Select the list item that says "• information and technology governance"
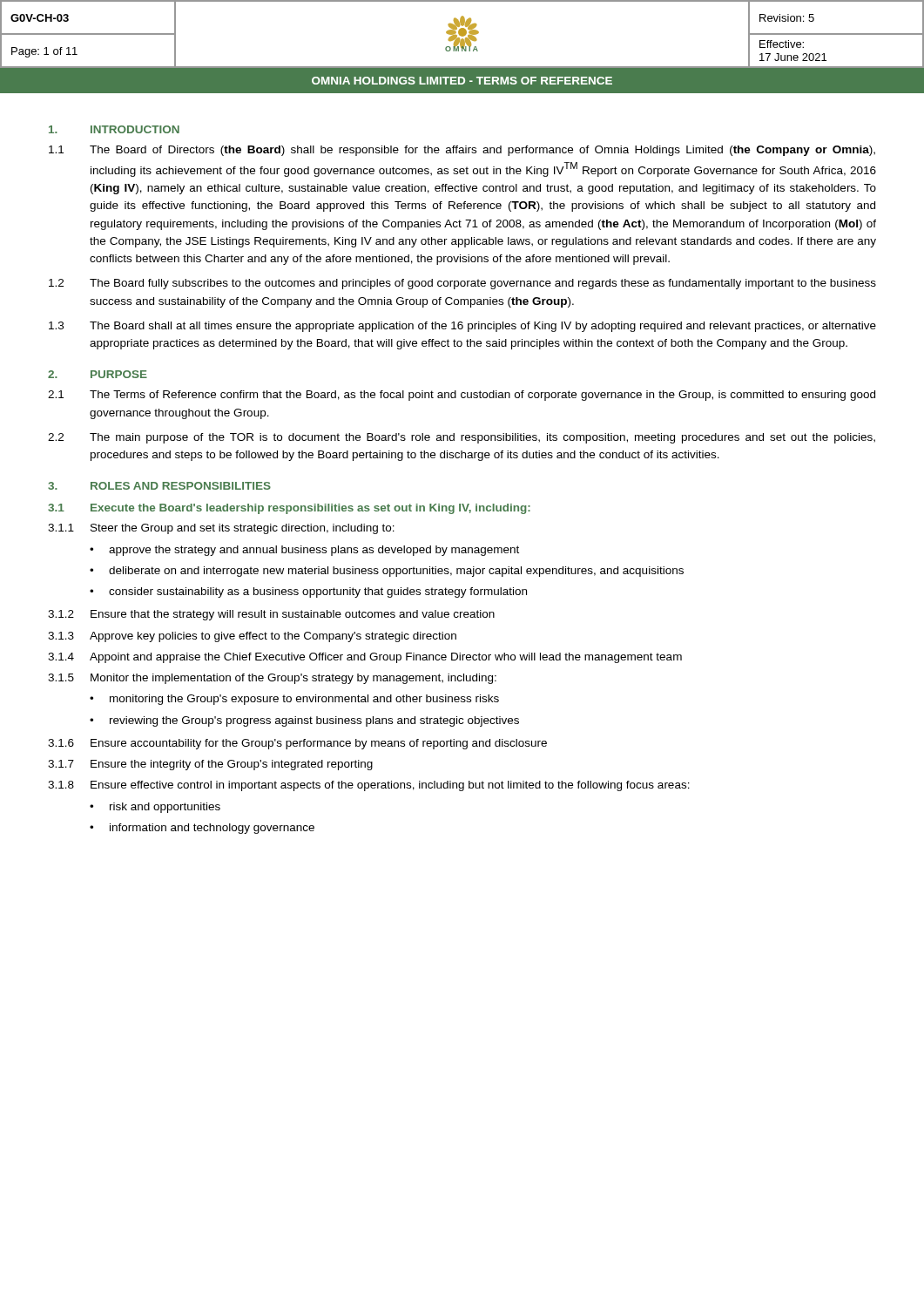Image resolution: width=924 pixels, height=1307 pixels. [202, 828]
